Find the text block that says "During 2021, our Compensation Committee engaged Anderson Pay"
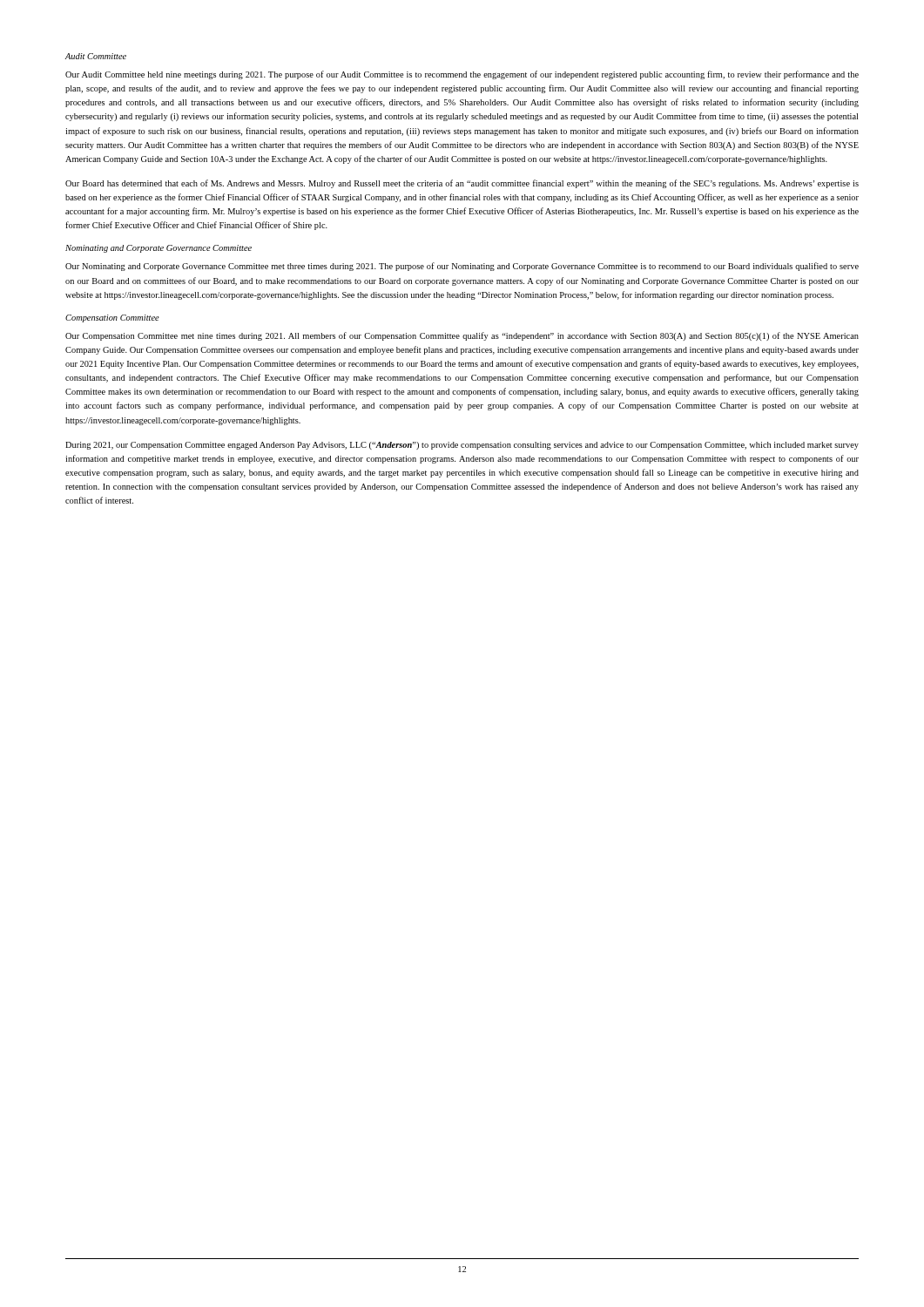Screen dimensions: 1307x924 tap(462, 473)
